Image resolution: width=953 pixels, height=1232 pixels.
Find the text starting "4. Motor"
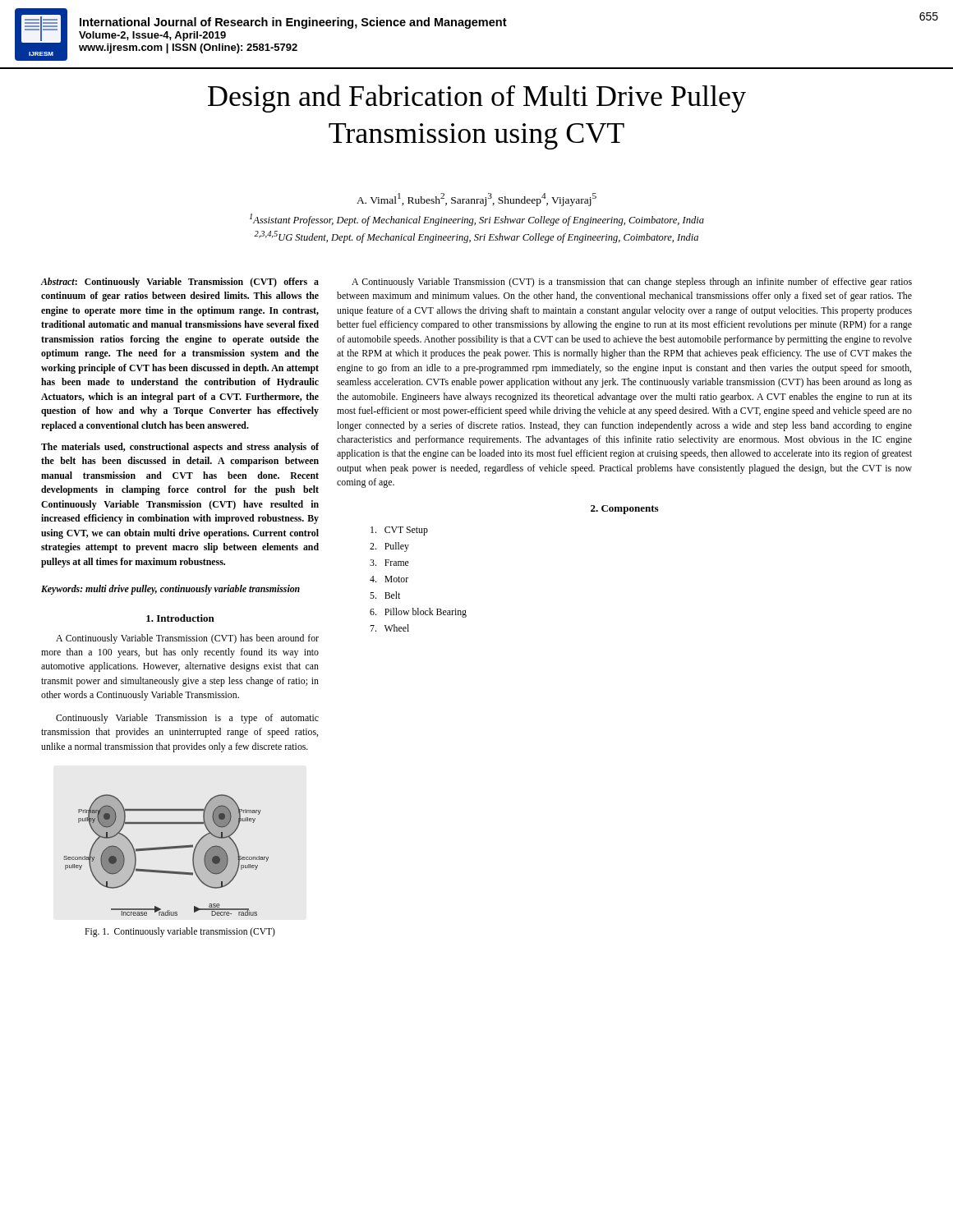(389, 579)
